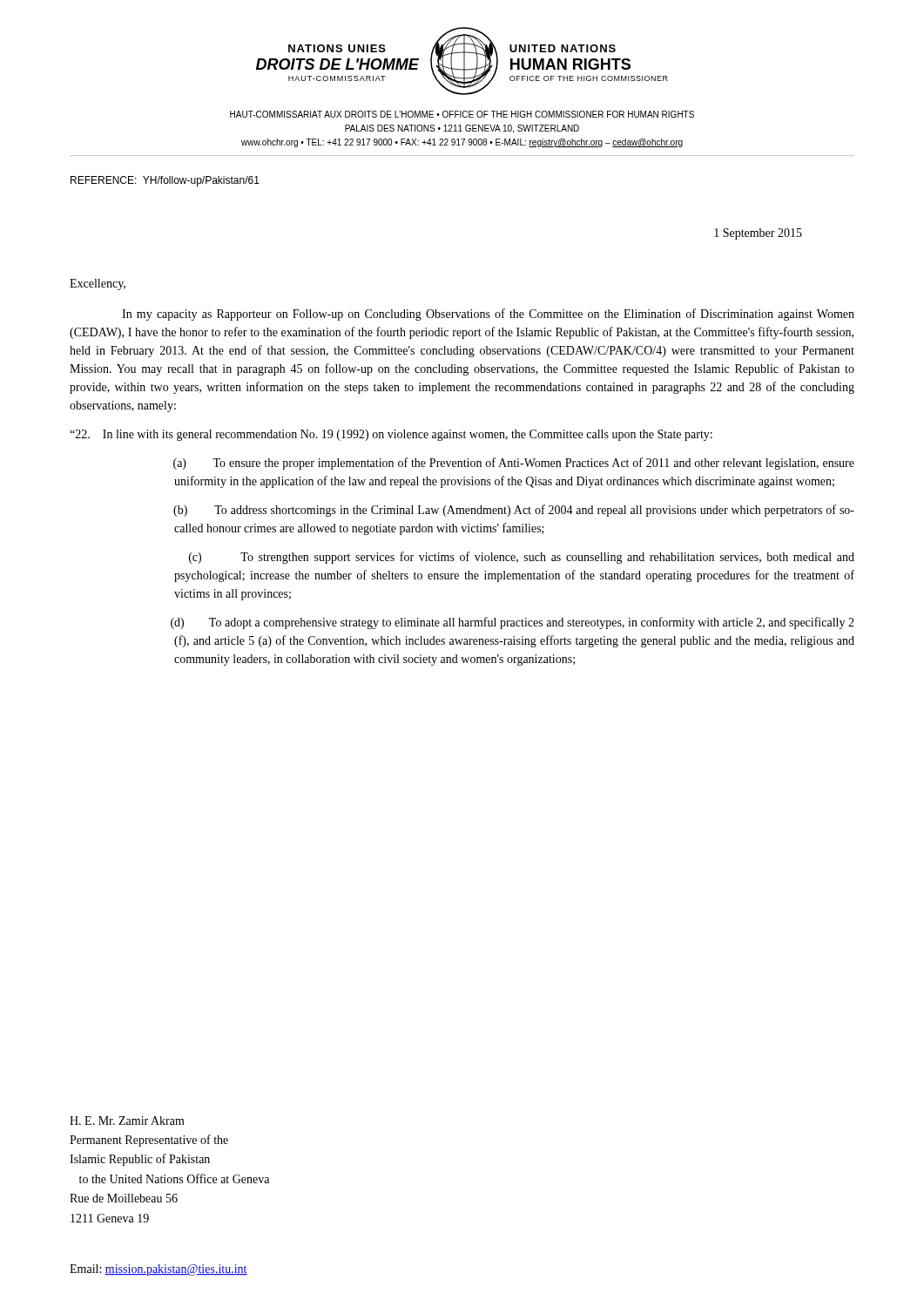Select the region starting "(d) To adopt a comprehensive strategy to"

point(497,641)
